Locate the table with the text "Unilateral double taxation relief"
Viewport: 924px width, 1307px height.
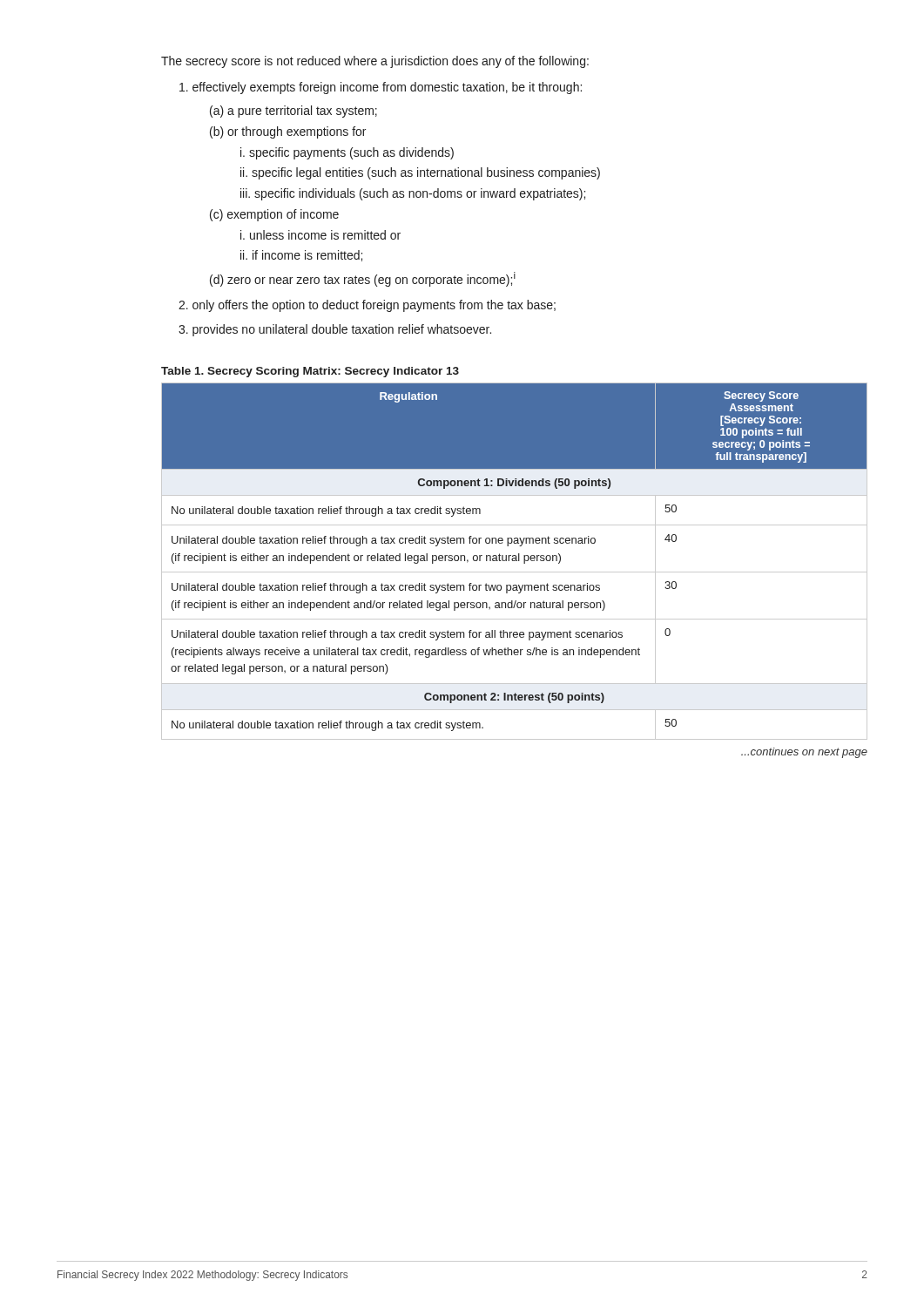pos(514,561)
